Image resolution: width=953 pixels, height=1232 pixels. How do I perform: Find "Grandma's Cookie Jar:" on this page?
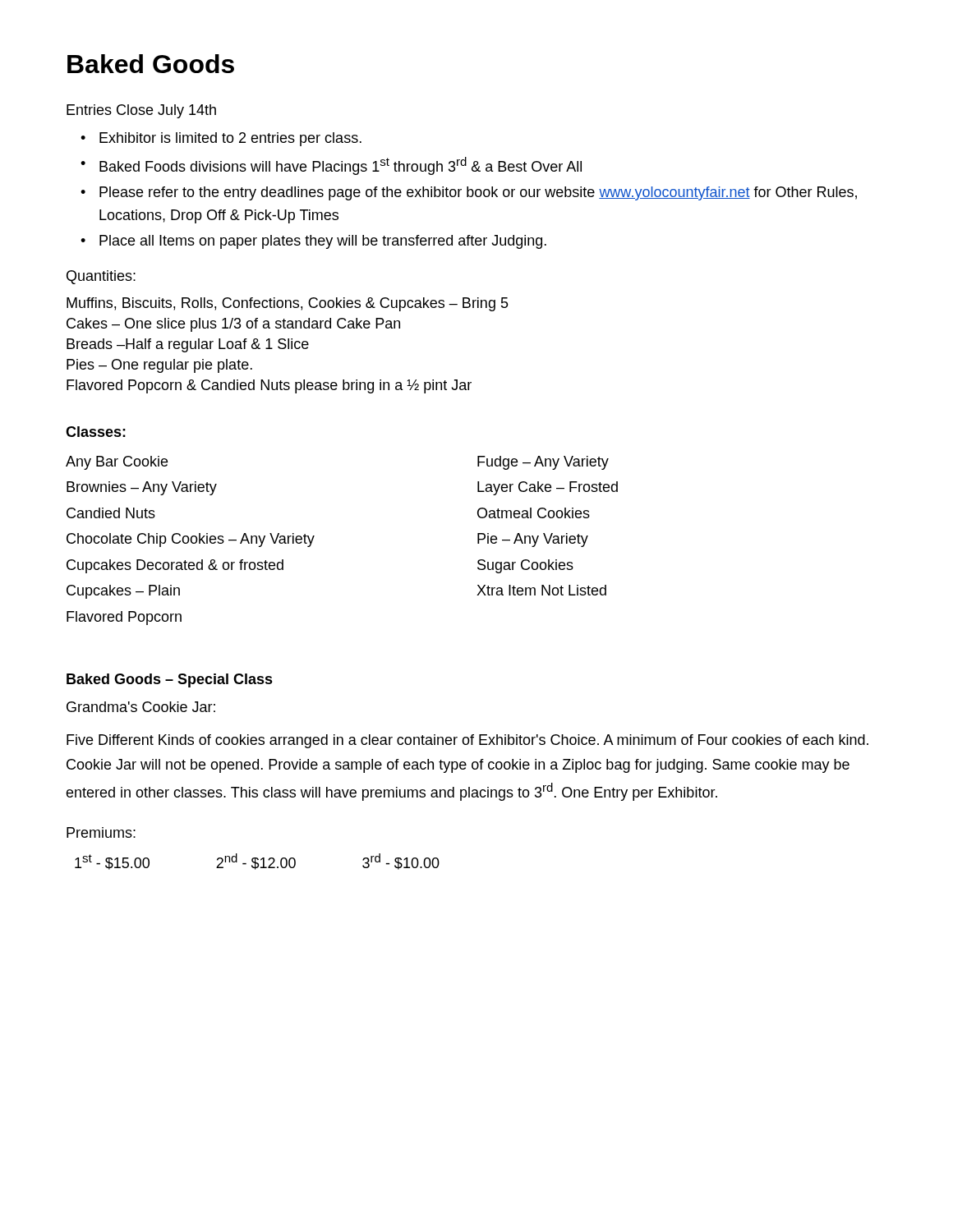(x=141, y=708)
